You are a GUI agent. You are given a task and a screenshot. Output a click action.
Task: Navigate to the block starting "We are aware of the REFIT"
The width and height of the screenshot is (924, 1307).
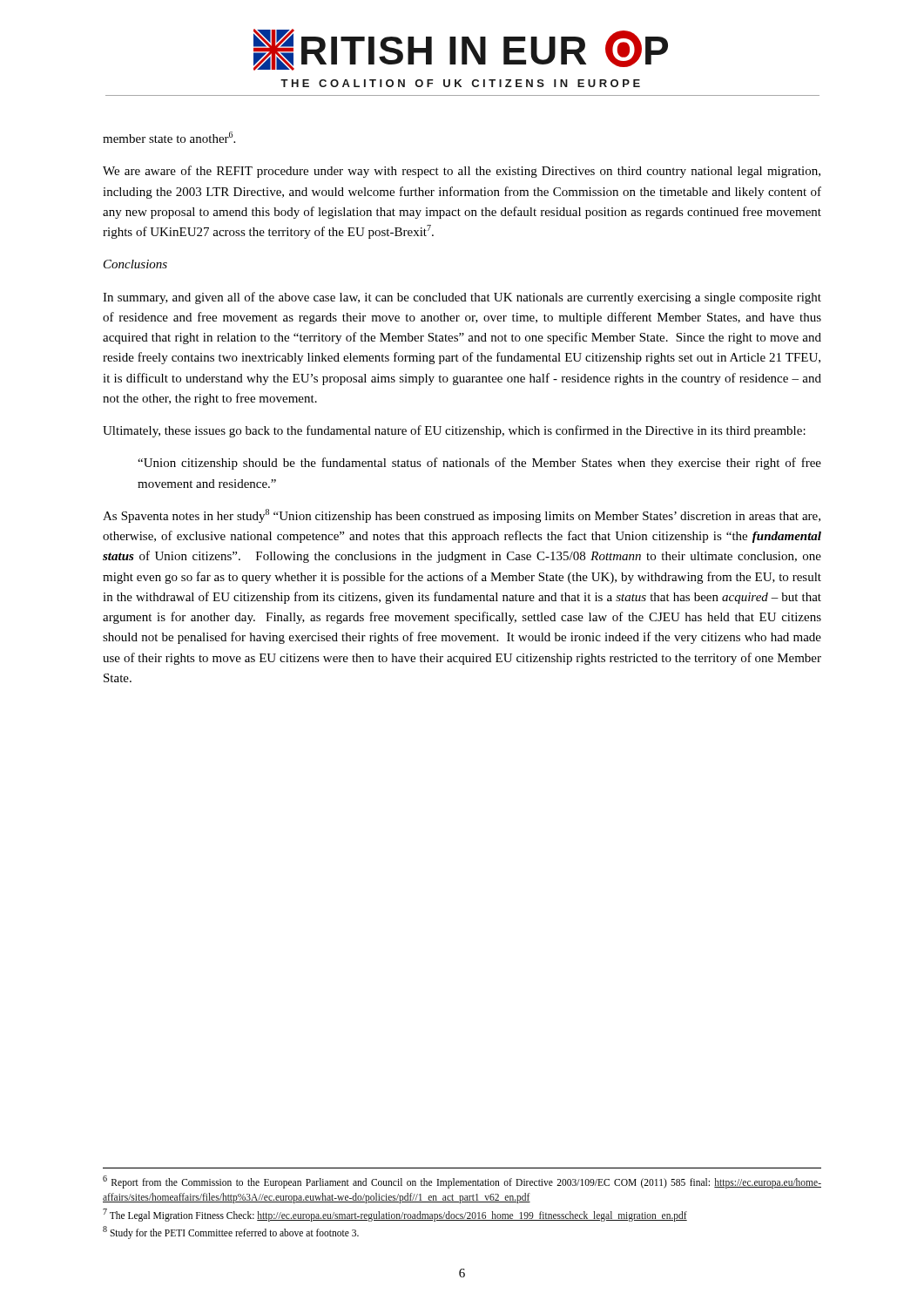coord(462,202)
